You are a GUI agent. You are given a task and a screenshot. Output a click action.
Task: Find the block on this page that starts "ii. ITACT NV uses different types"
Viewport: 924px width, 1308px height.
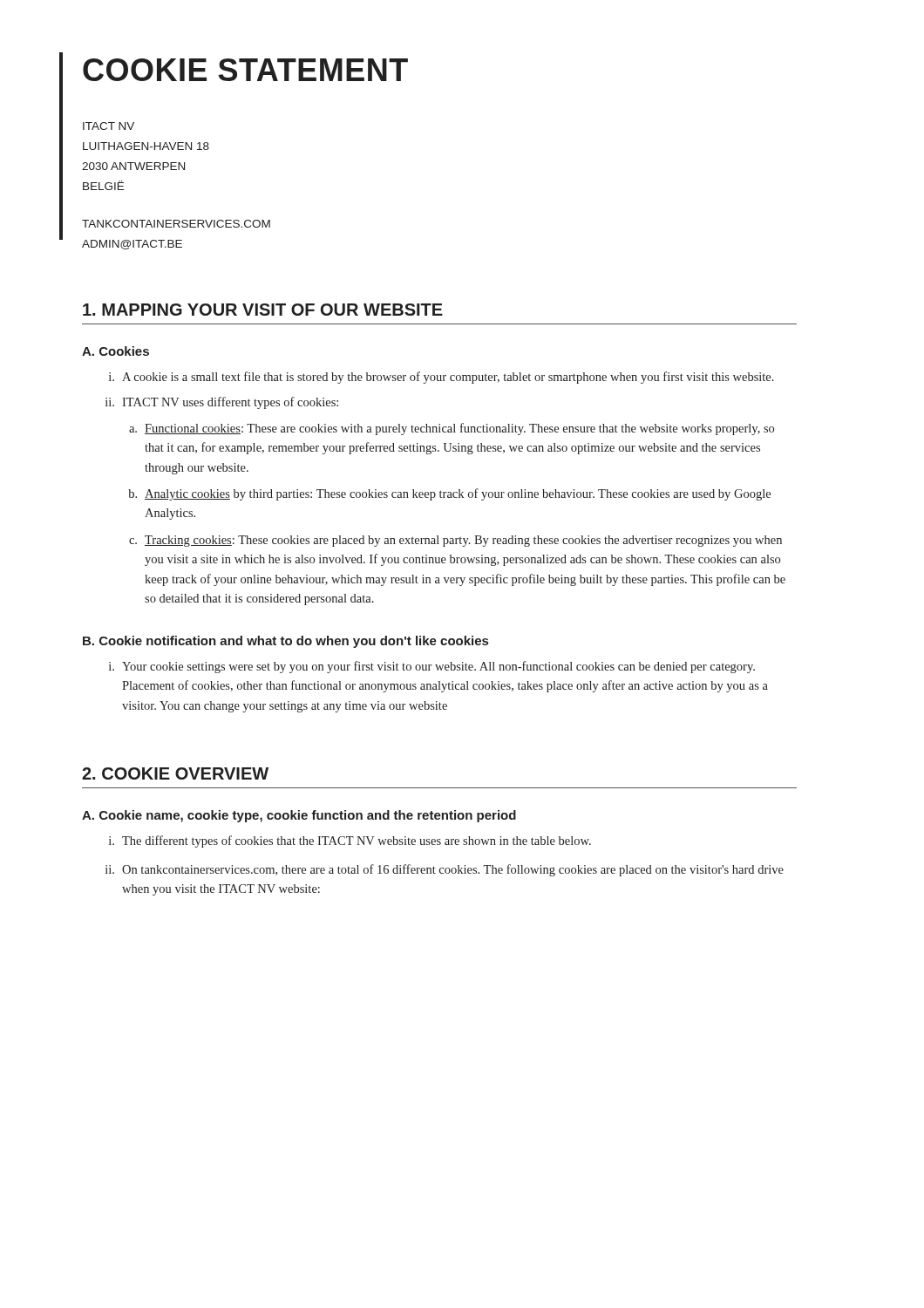[222, 403]
